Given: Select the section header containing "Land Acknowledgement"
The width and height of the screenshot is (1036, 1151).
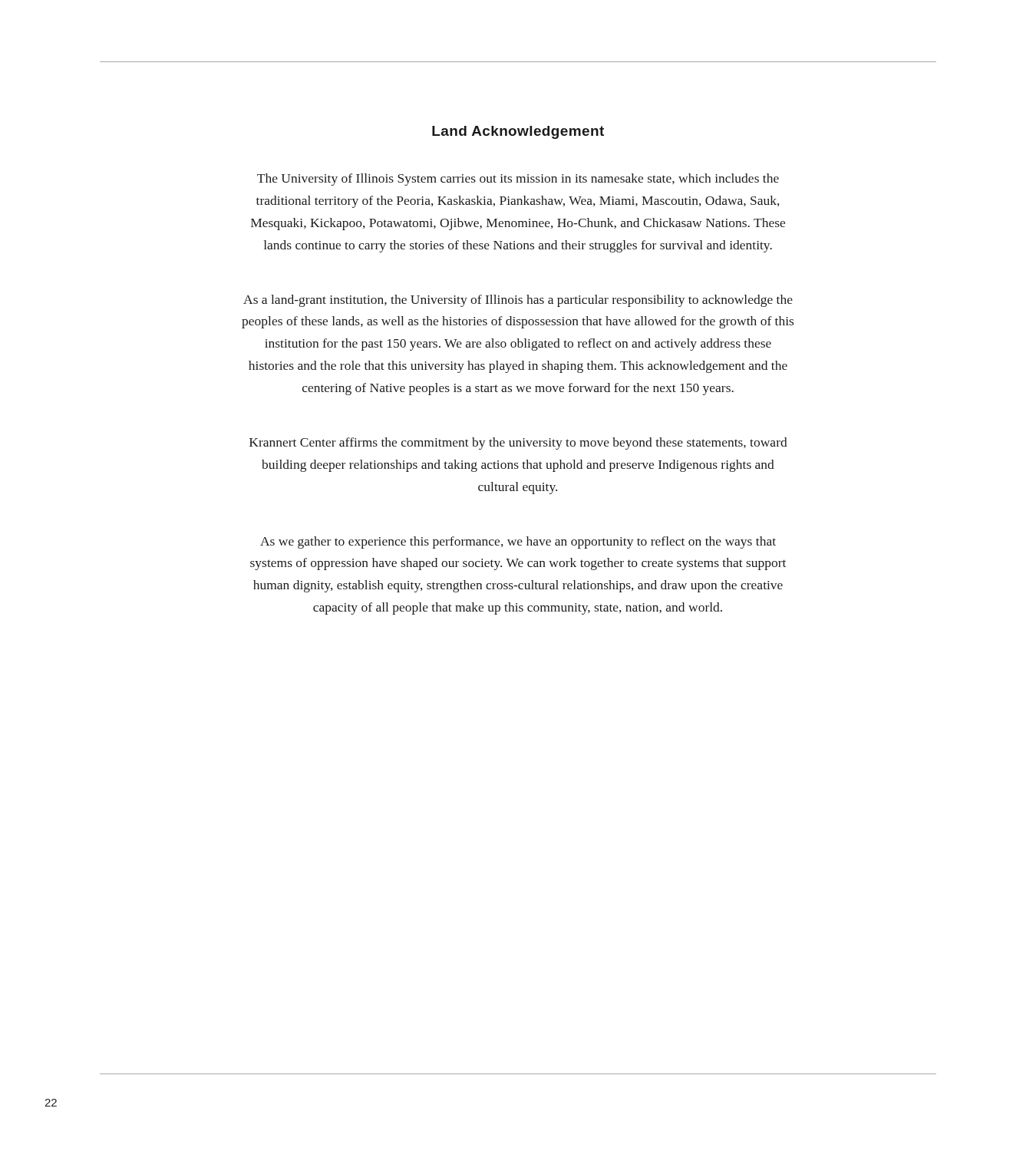Looking at the screenshot, I should coord(518,131).
